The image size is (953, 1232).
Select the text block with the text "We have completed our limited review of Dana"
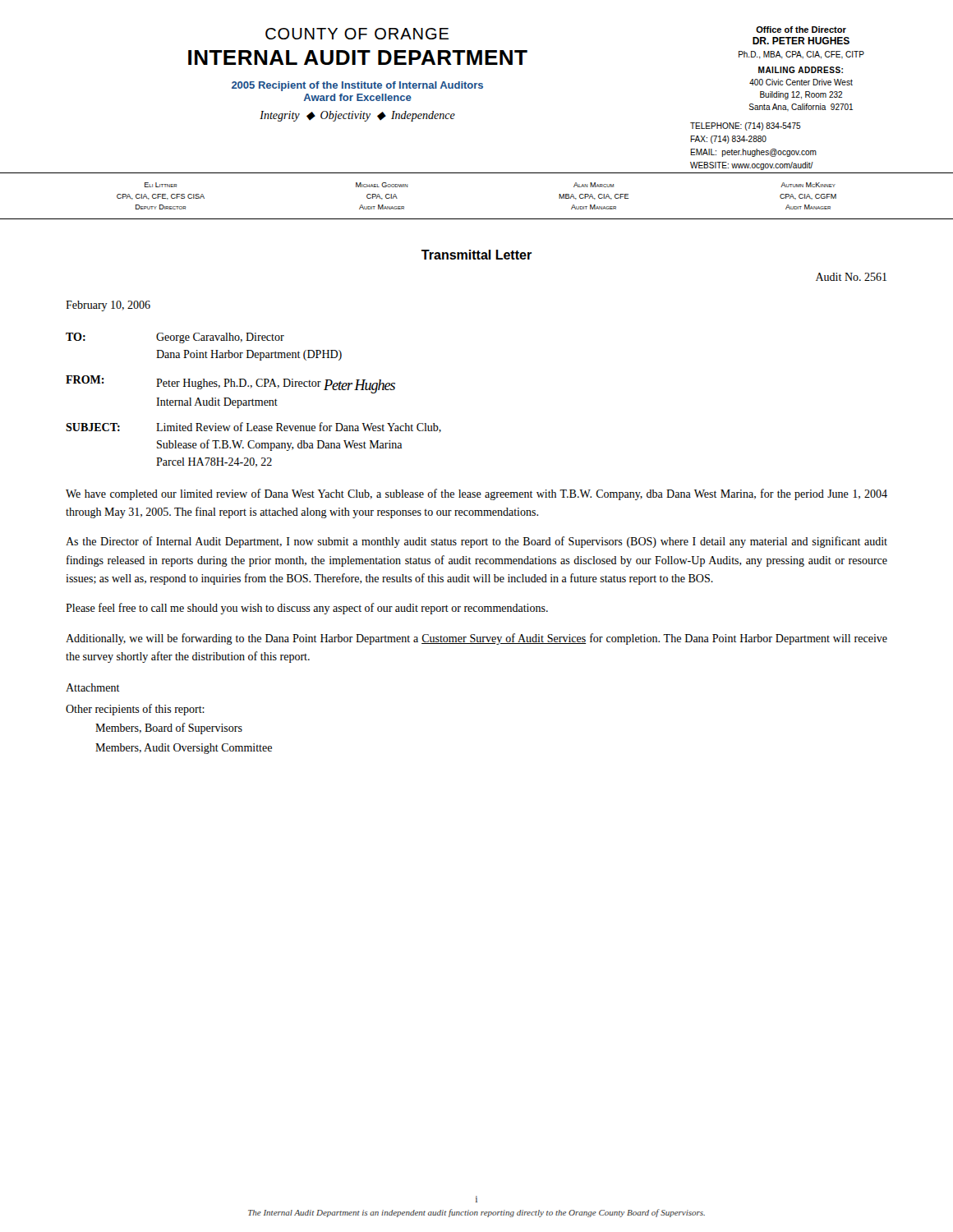point(476,503)
